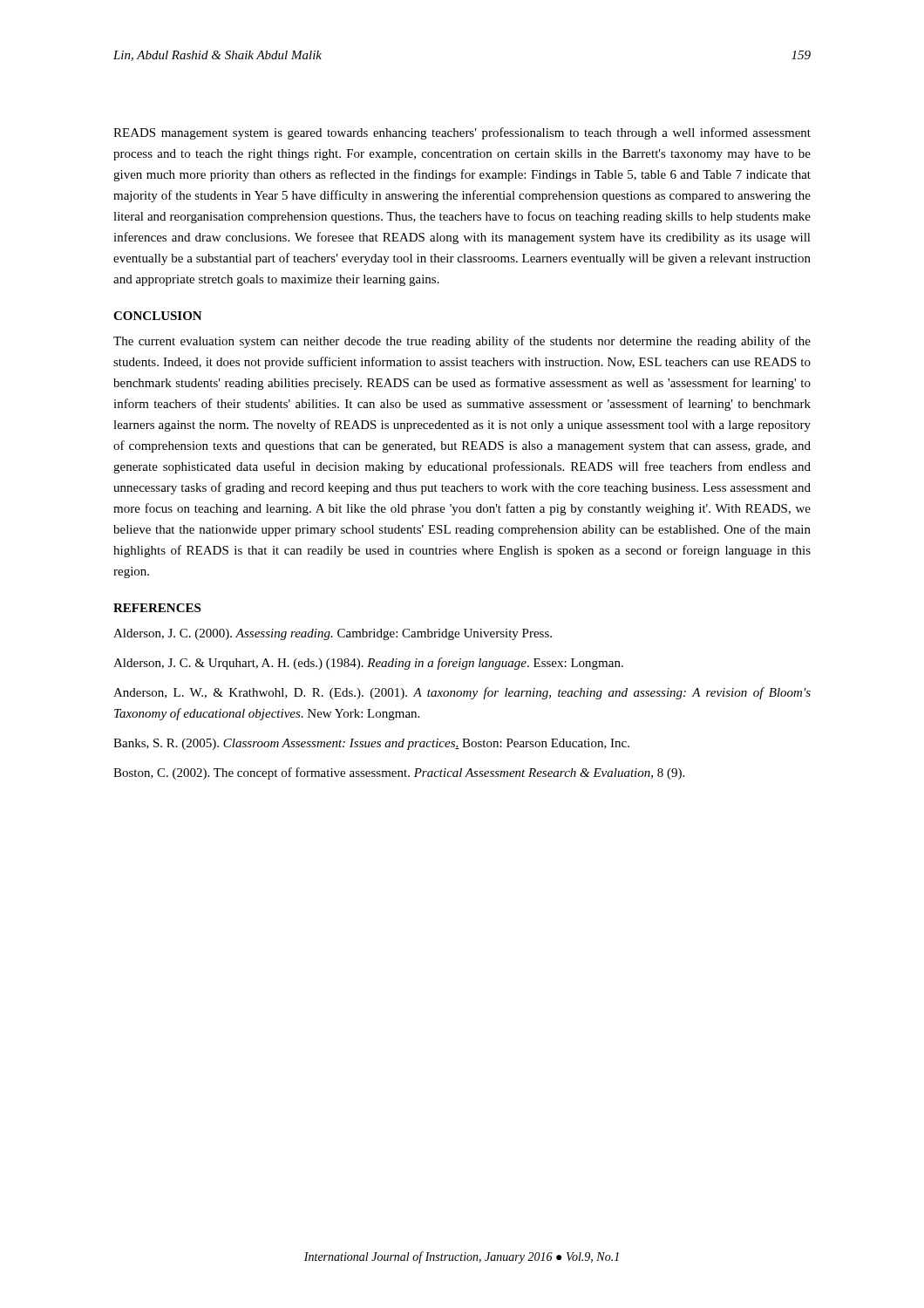This screenshot has height=1308, width=924.
Task: Locate the region starting "Boston, C. (2002). The concept"
Action: [399, 773]
